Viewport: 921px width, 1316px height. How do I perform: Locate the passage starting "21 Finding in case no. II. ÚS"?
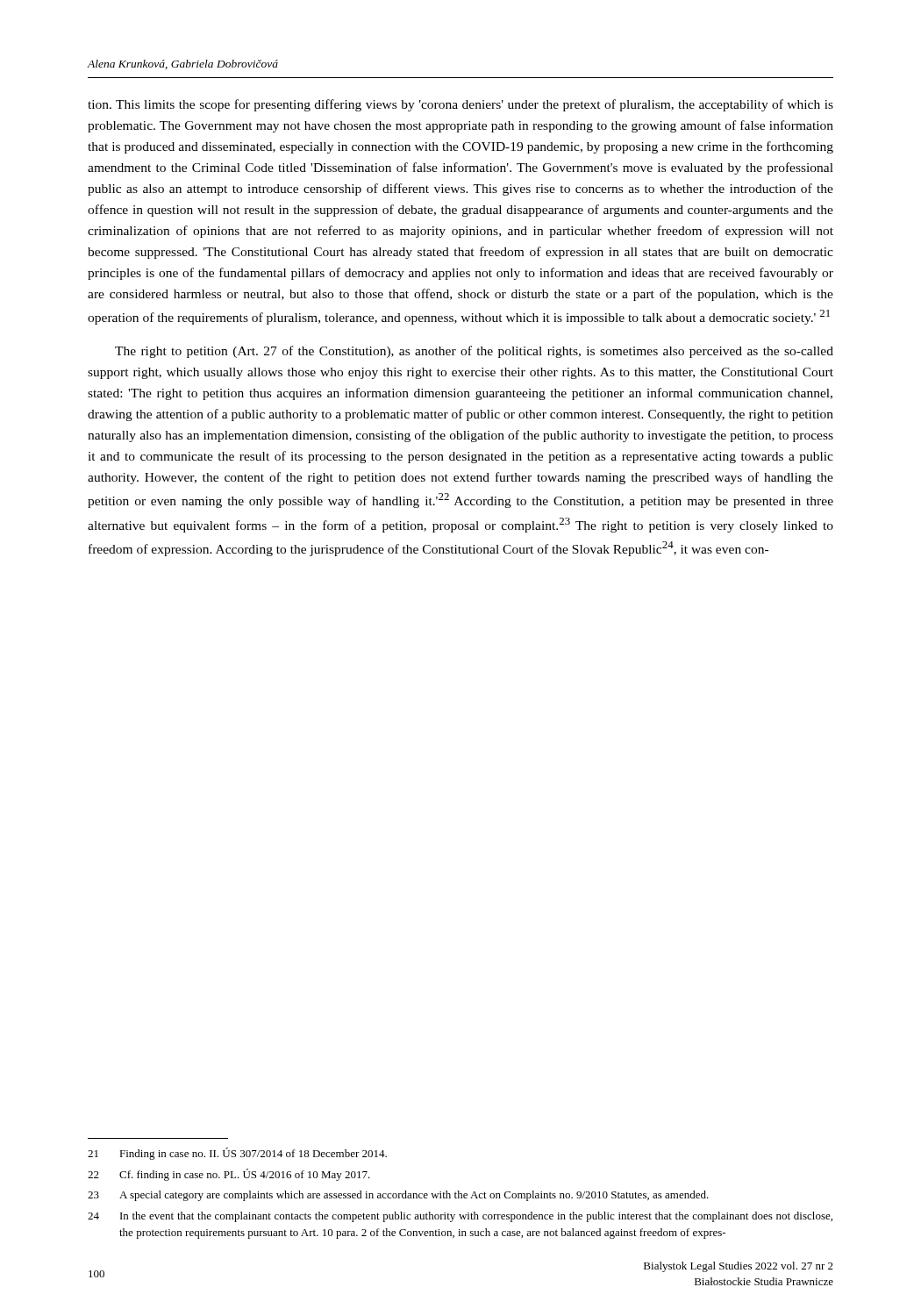point(238,1154)
